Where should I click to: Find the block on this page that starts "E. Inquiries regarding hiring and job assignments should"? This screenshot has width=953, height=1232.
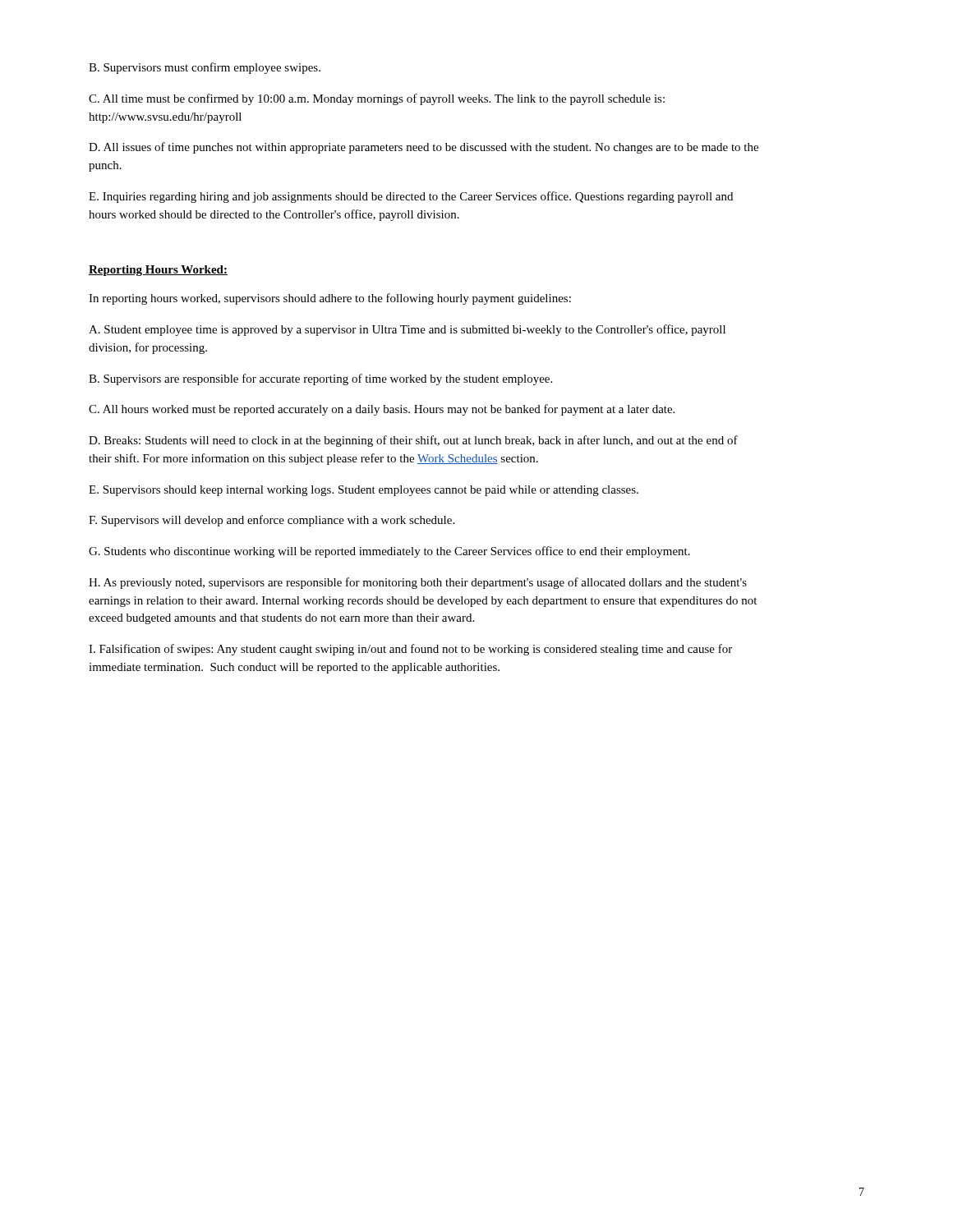click(x=411, y=205)
